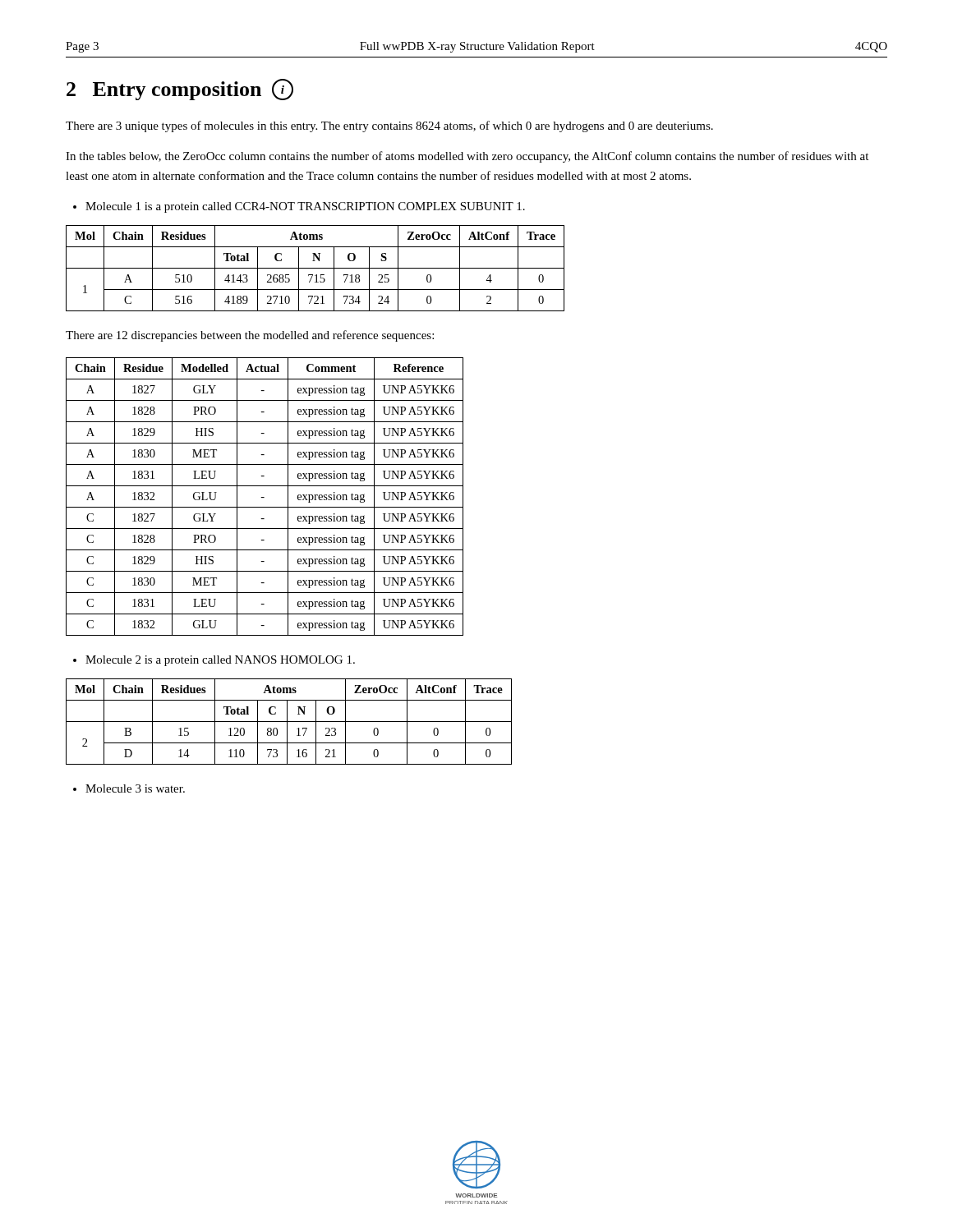Locate the block starting "Molecule 3 is"
Image resolution: width=953 pixels, height=1232 pixels.
[129, 788]
